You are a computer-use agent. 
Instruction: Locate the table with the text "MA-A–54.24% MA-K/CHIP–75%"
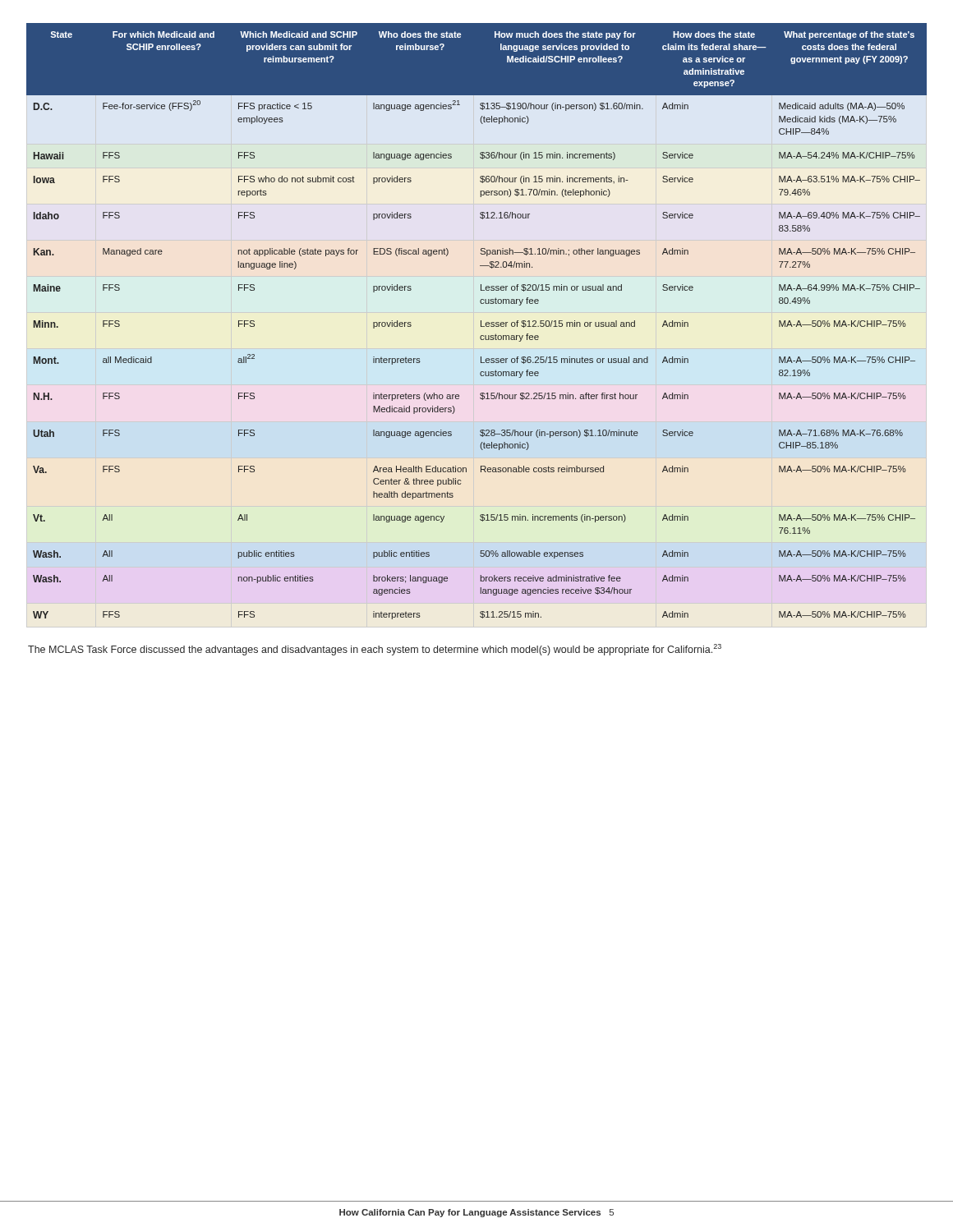(476, 325)
